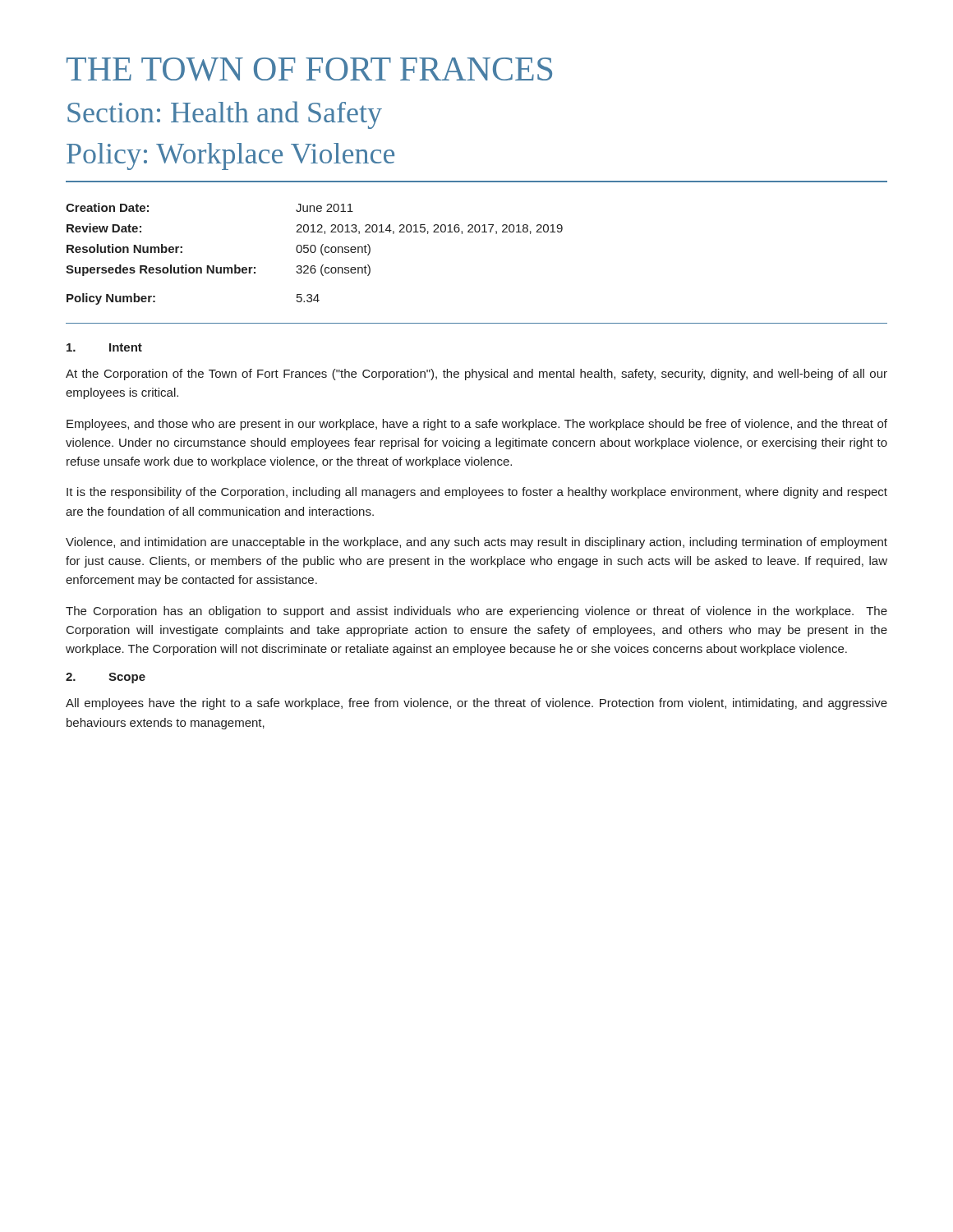Locate the title containing "THE TOWN OF FORT"
The width and height of the screenshot is (953, 1232).
click(x=310, y=69)
